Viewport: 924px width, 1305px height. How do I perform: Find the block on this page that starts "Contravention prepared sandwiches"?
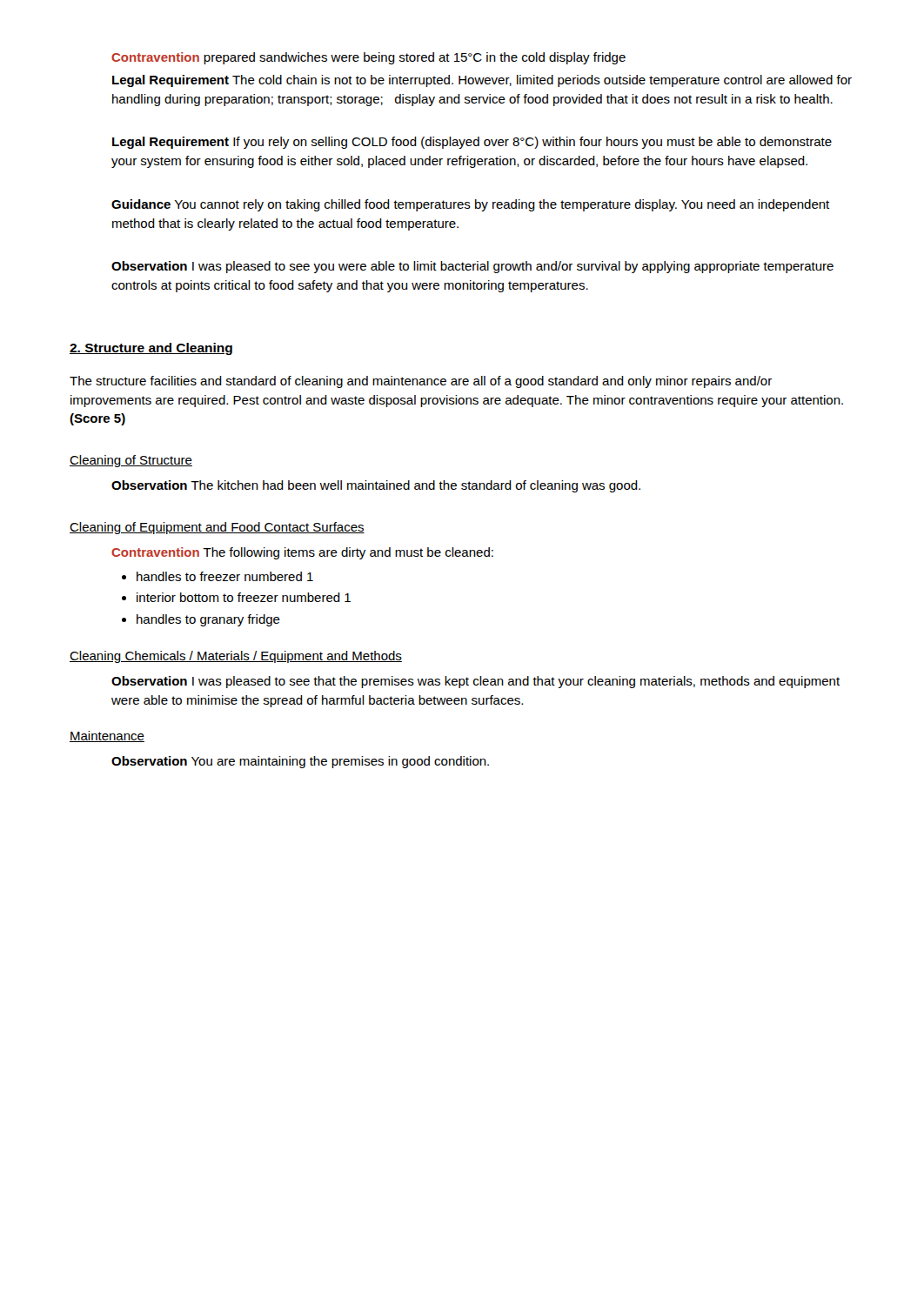click(369, 57)
